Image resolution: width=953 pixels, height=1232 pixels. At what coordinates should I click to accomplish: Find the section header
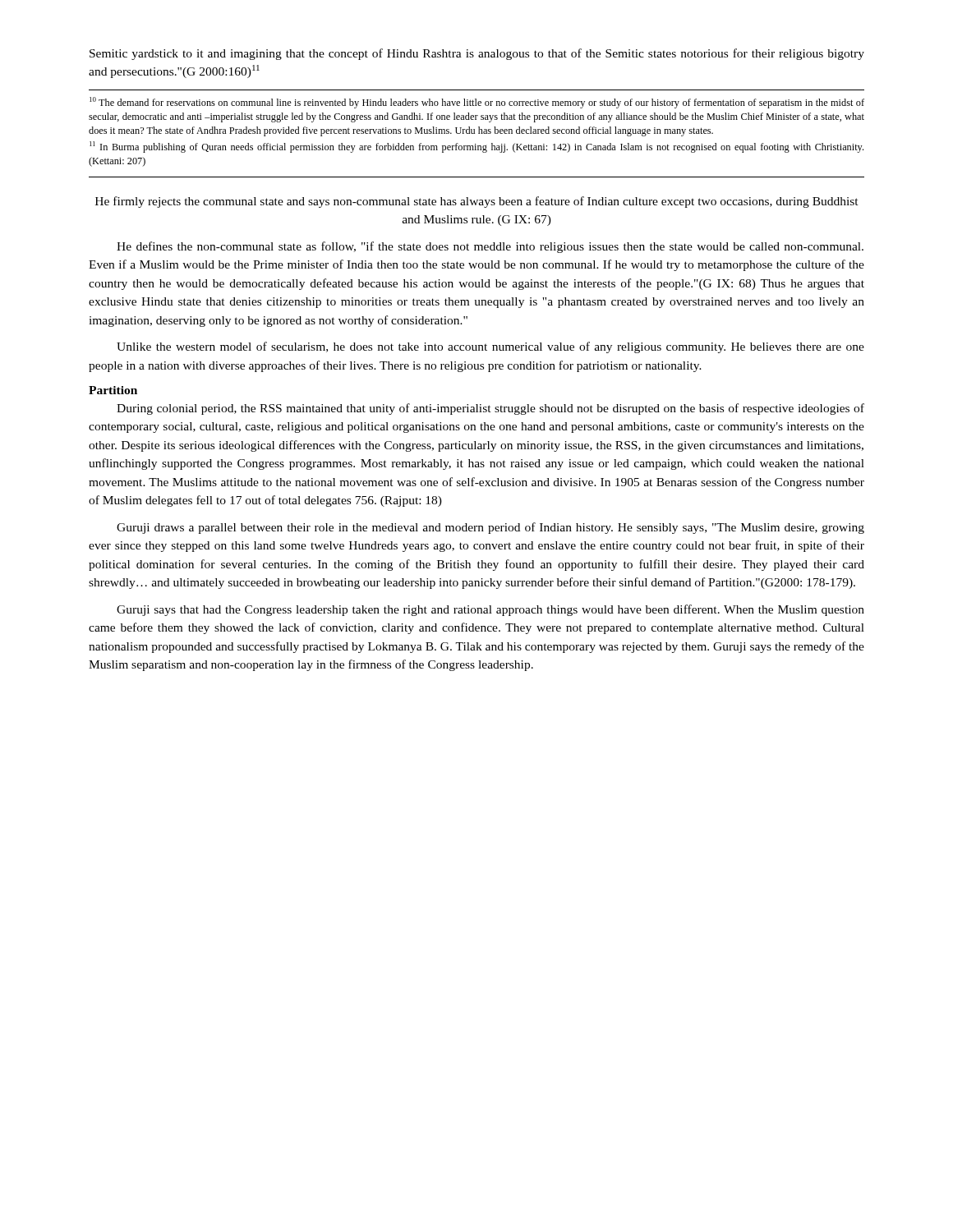tap(113, 390)
